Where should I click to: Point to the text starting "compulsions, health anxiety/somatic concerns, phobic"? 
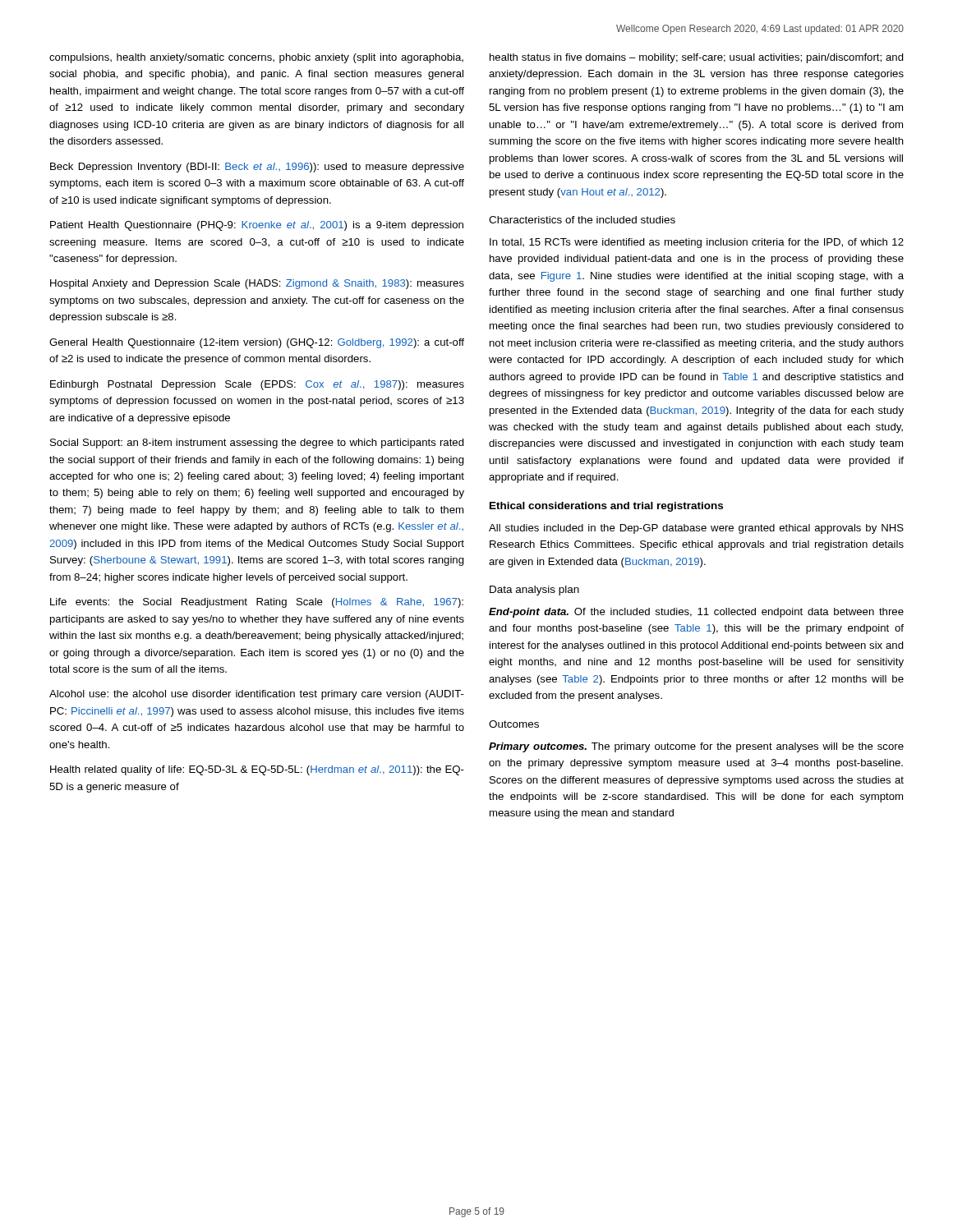pos(257,100)
